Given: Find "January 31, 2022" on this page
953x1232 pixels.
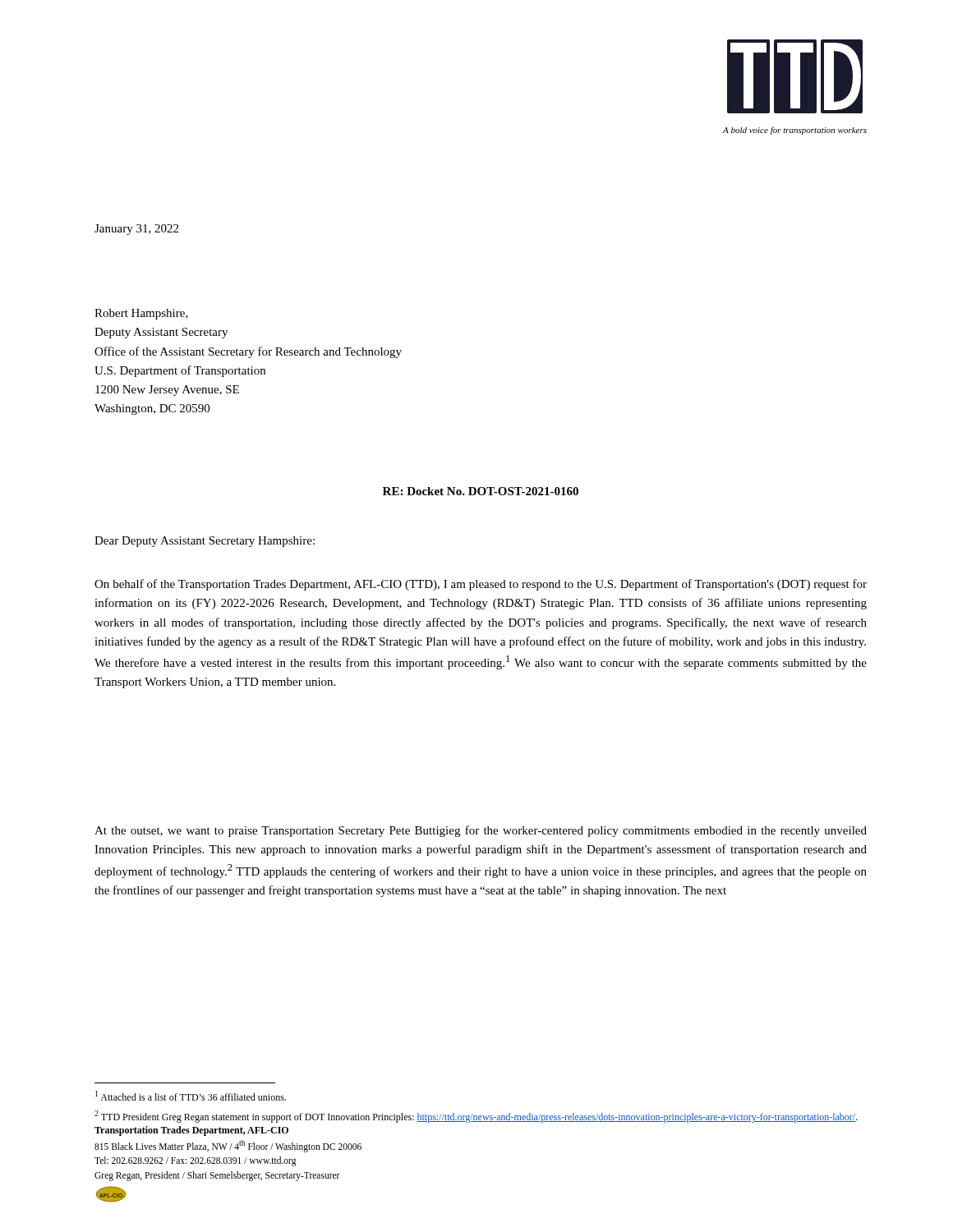Looking at the screenshot, I should 137,228.
